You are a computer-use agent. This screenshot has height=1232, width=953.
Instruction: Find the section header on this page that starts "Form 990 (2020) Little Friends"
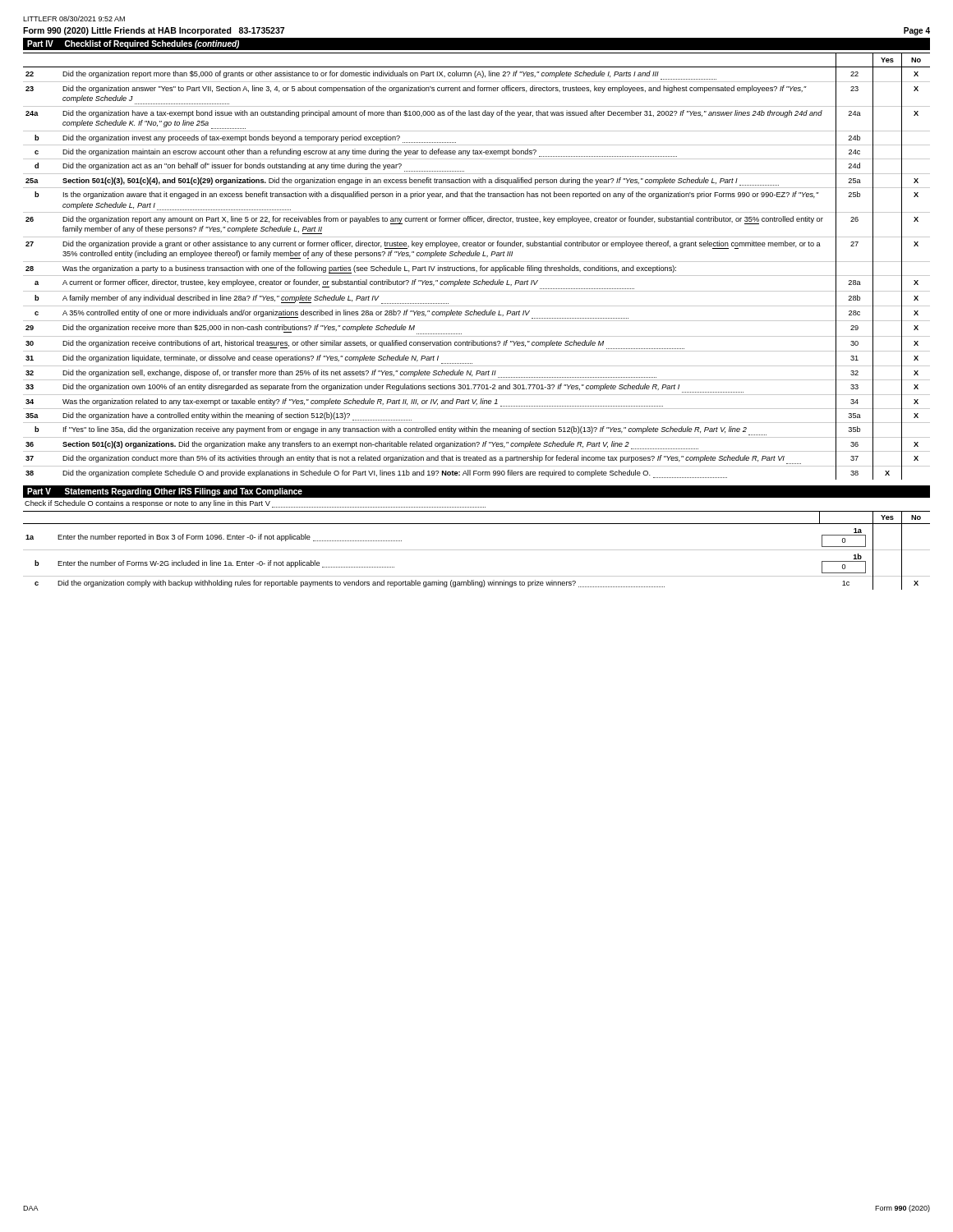click(476, 30)
